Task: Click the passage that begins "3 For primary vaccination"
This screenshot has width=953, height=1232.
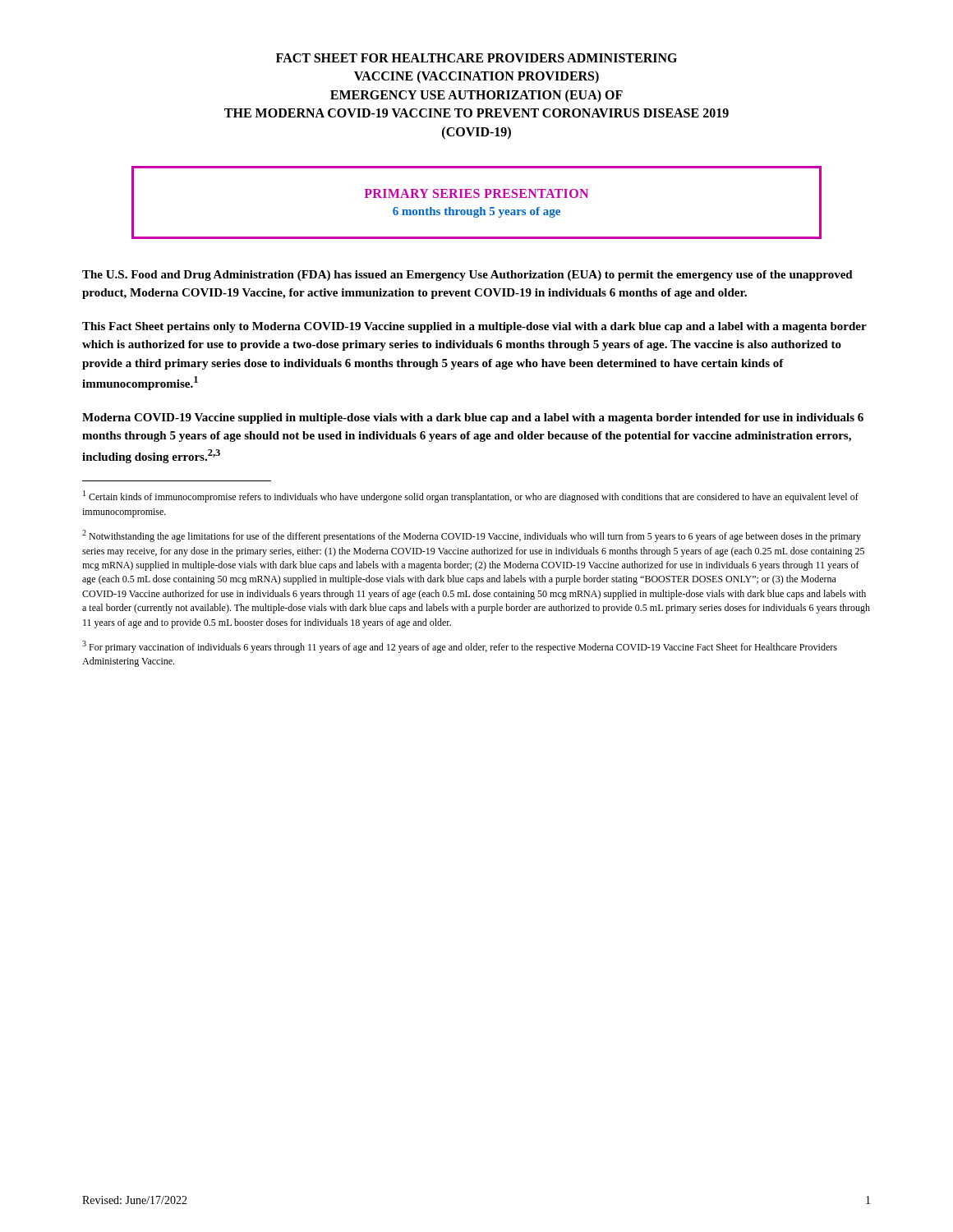Action: [x=460, y=653]
